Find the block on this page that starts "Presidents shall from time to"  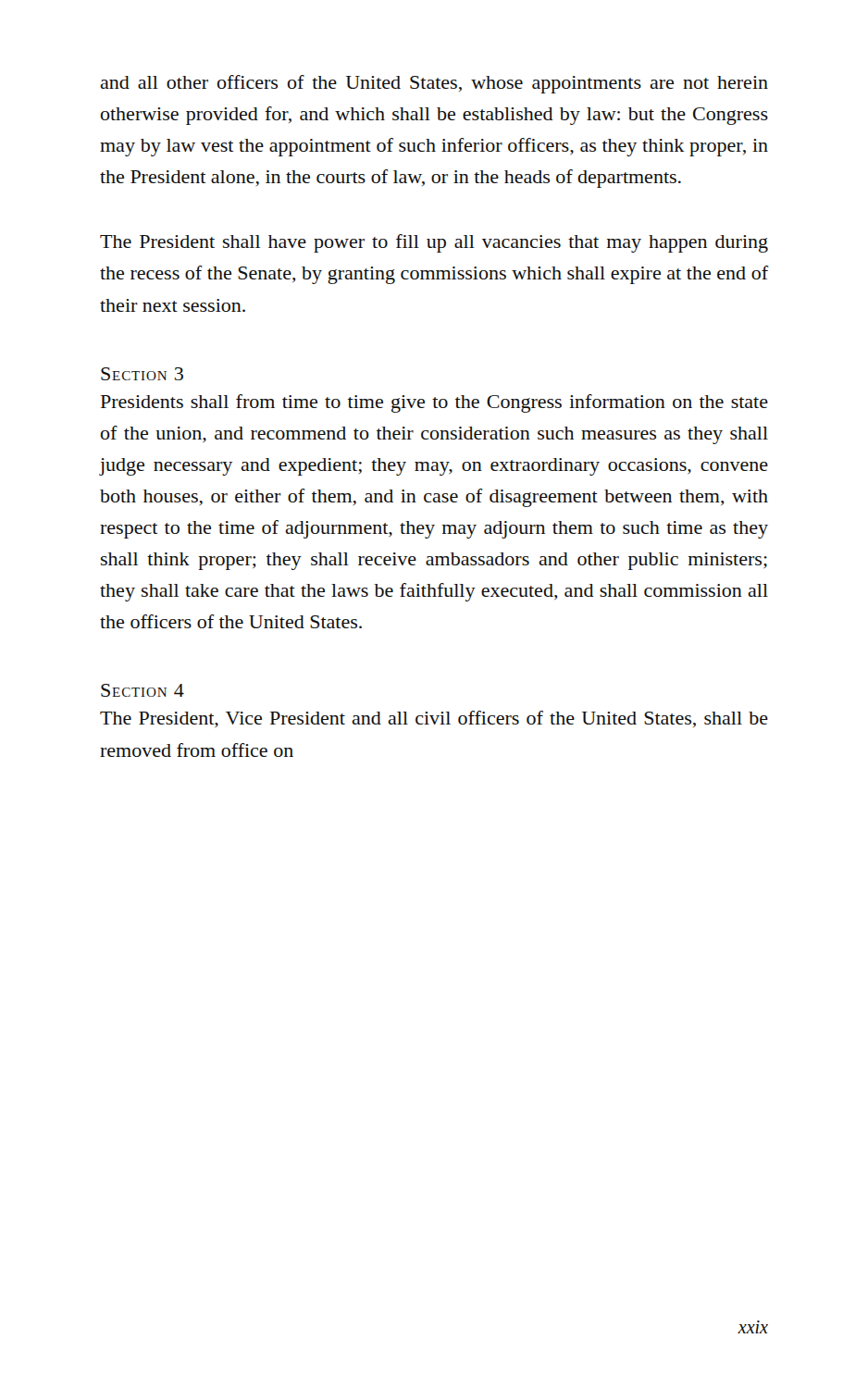click(x=434, y=511)
